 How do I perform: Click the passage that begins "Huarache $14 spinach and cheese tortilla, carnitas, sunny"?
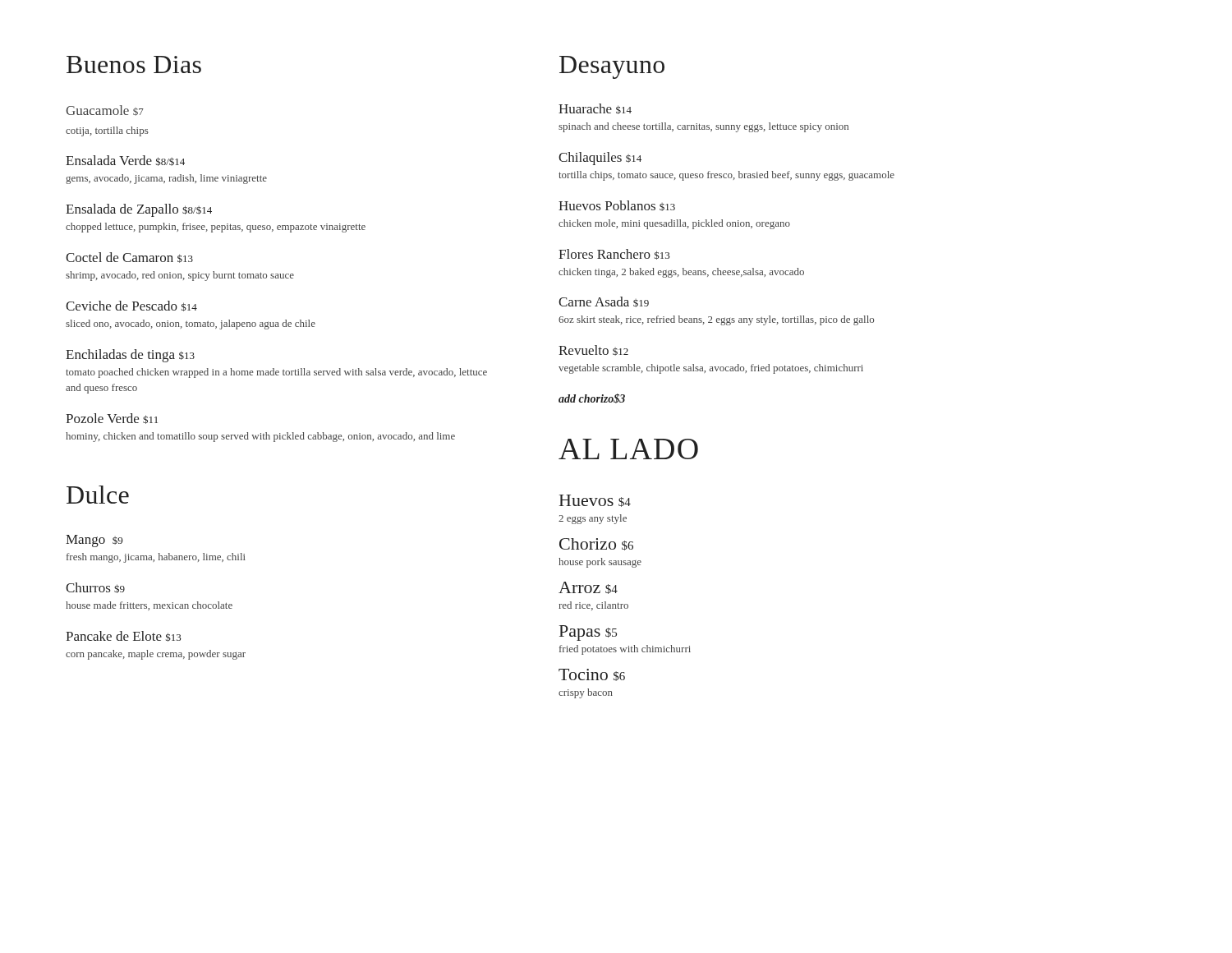[x=788, y=118]
